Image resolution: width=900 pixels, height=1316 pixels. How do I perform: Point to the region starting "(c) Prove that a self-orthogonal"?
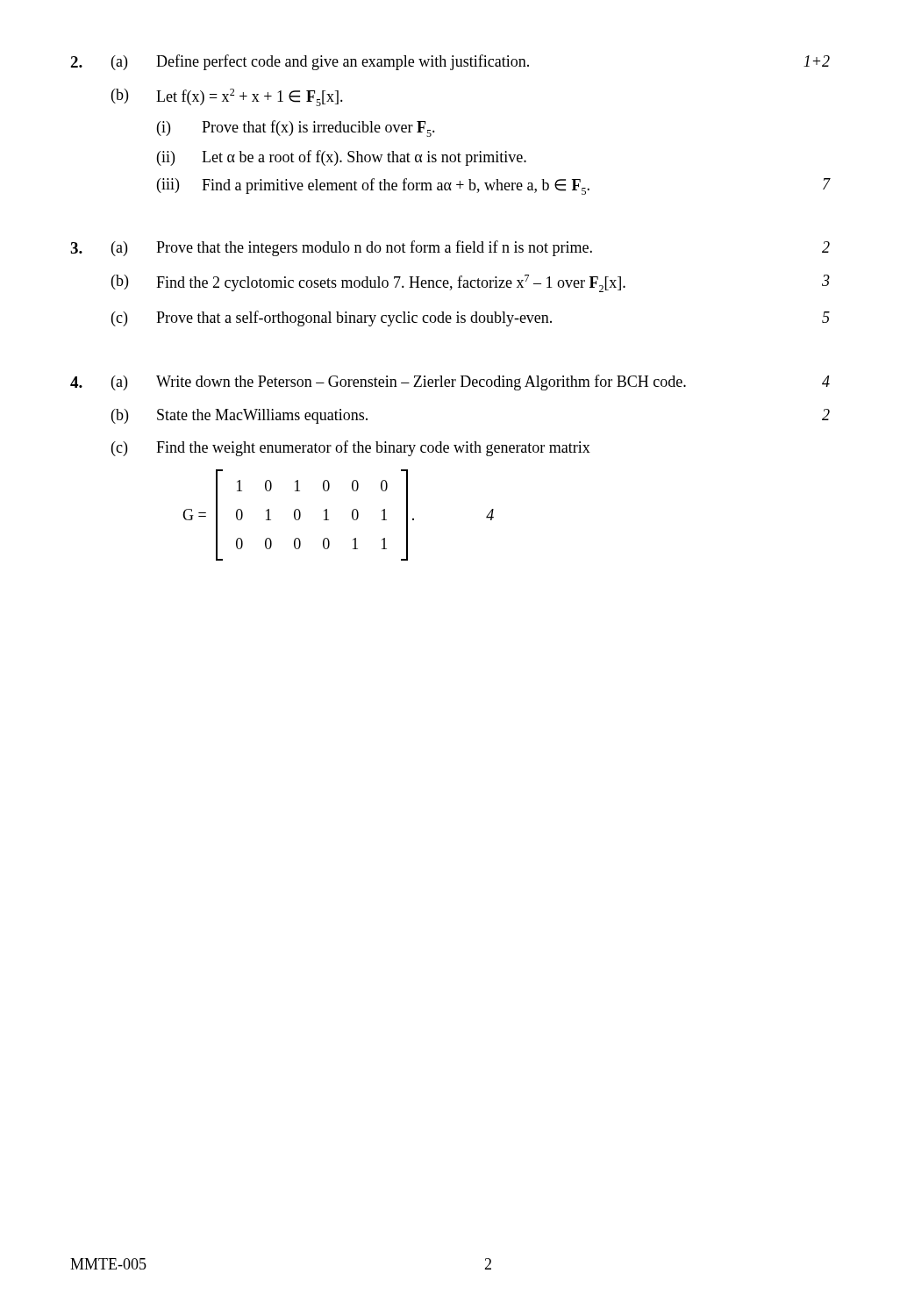[x=470, y=318]
